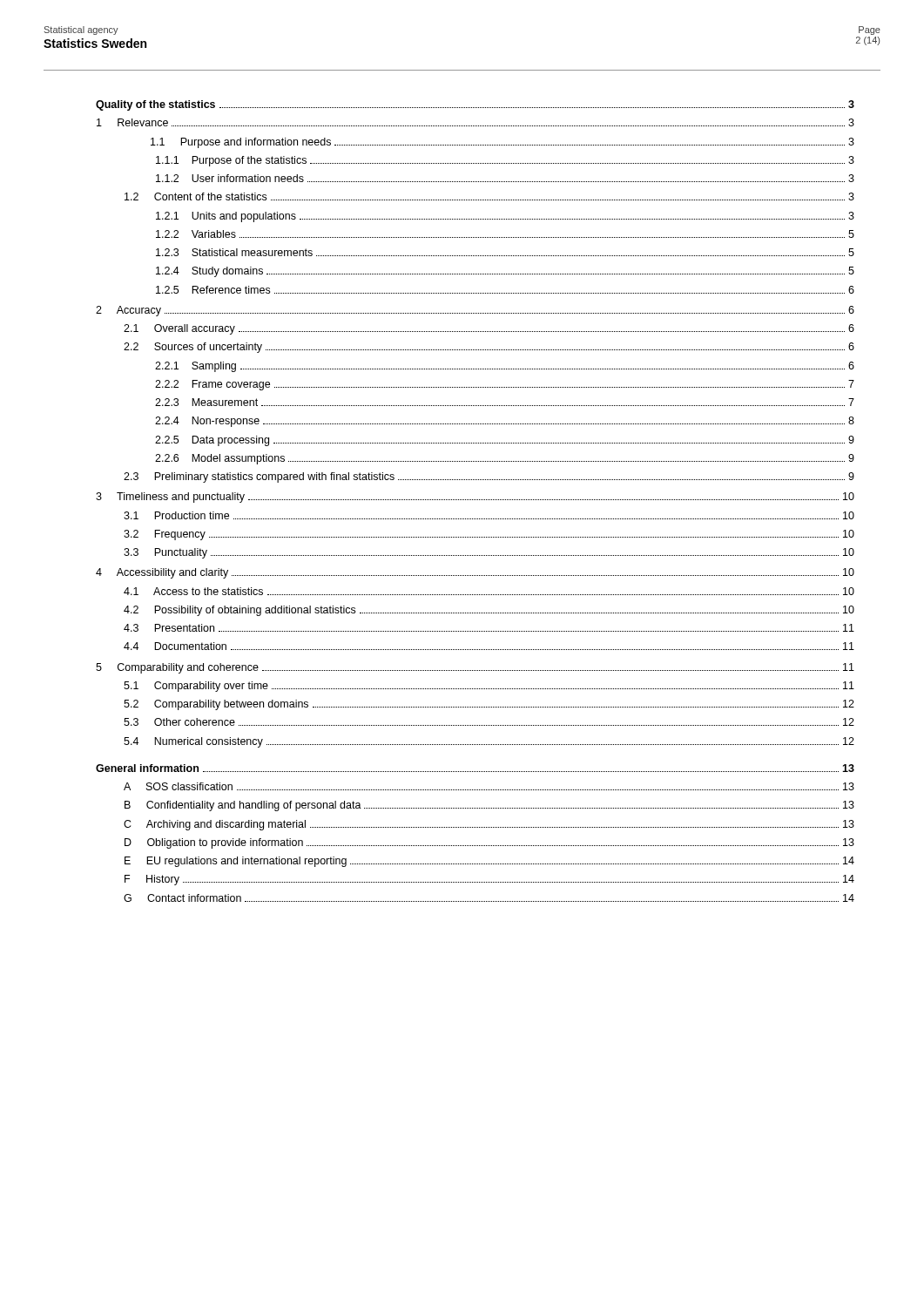Select the text starting "2.2.5 Data processing 9"
Screen dimensions: 1307x924
click(475, 440)
